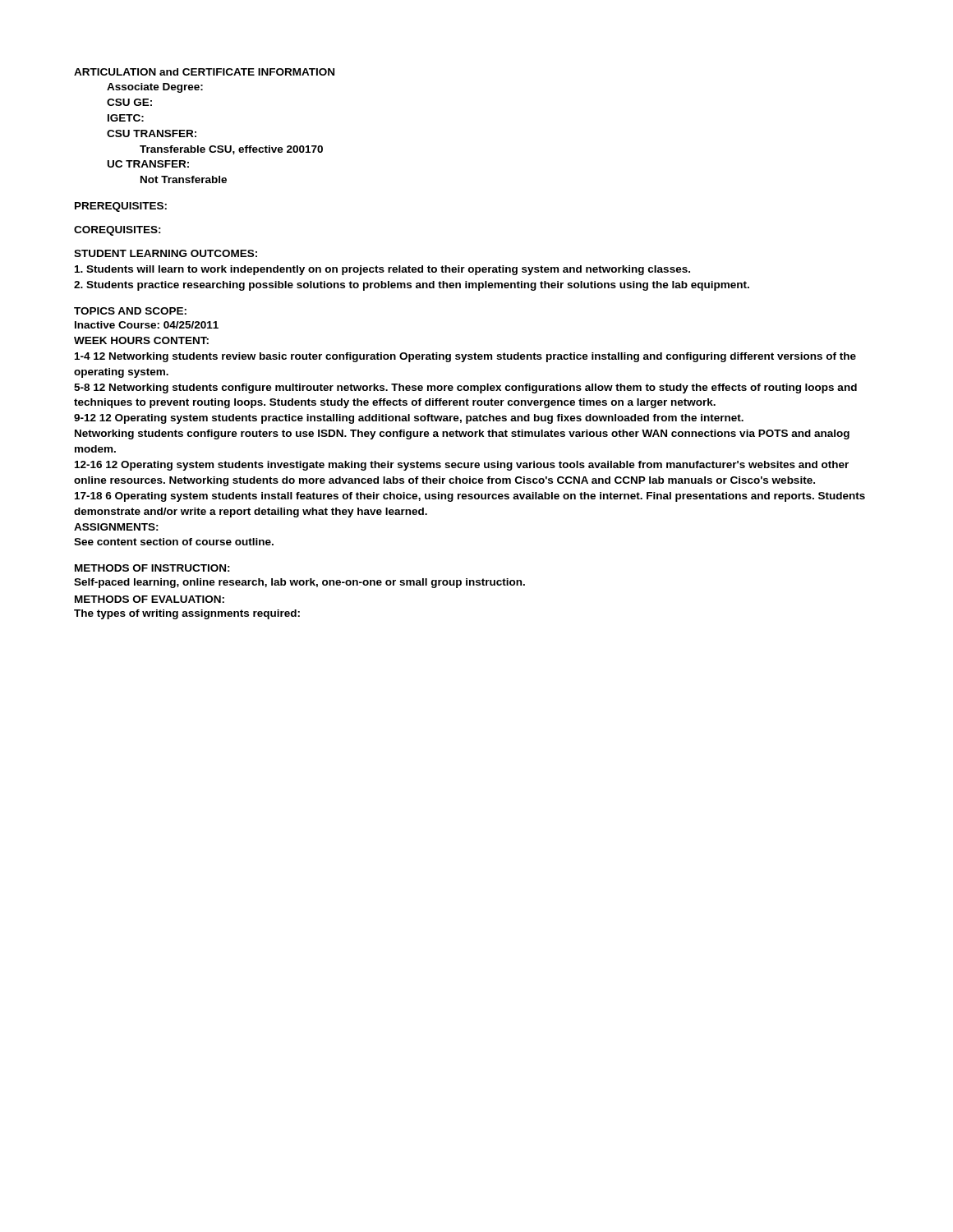Navigate to the block starting "Students will learn"

[x=476, y=278]
